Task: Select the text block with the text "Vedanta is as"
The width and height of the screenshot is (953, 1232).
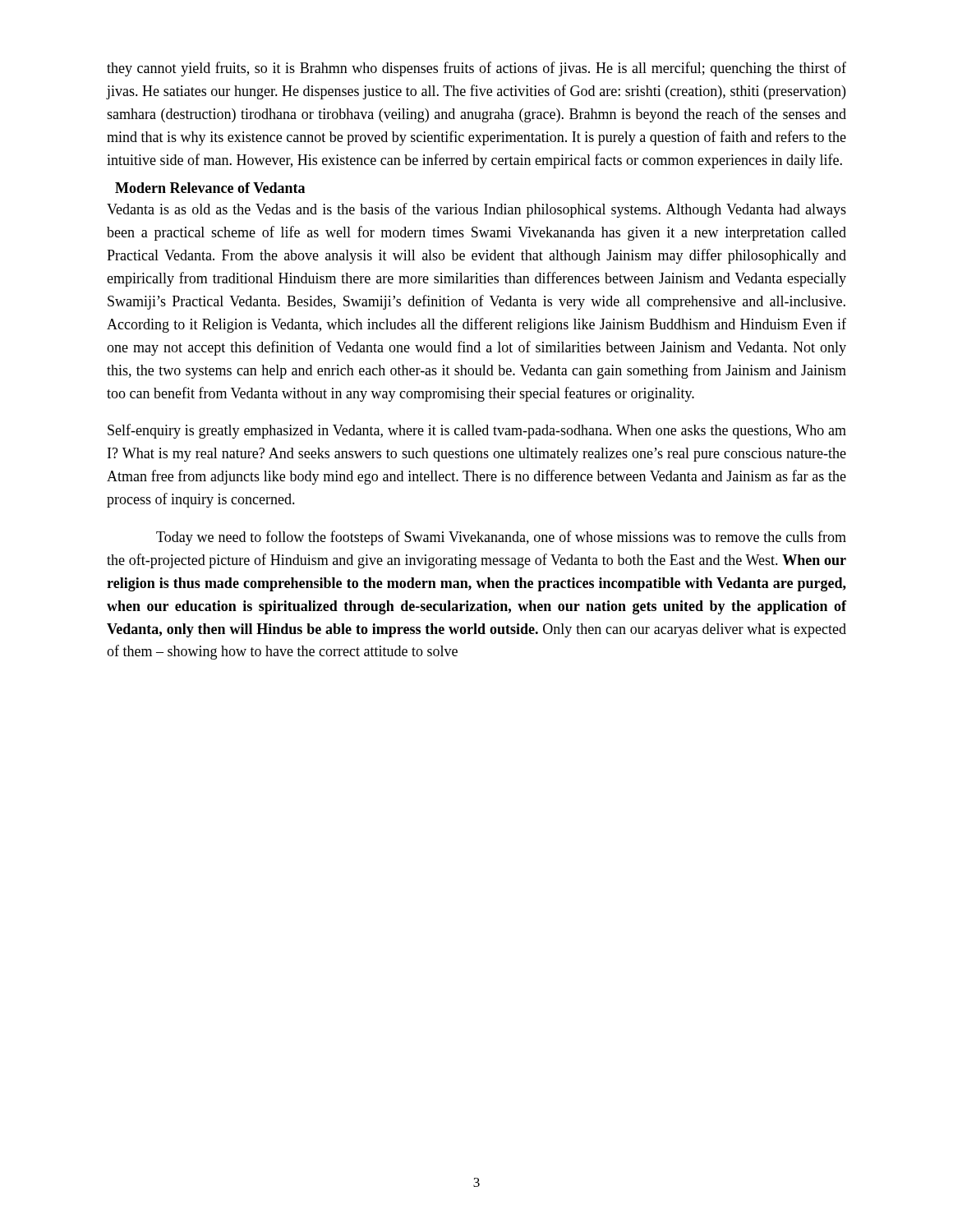Action: [476, 302]
